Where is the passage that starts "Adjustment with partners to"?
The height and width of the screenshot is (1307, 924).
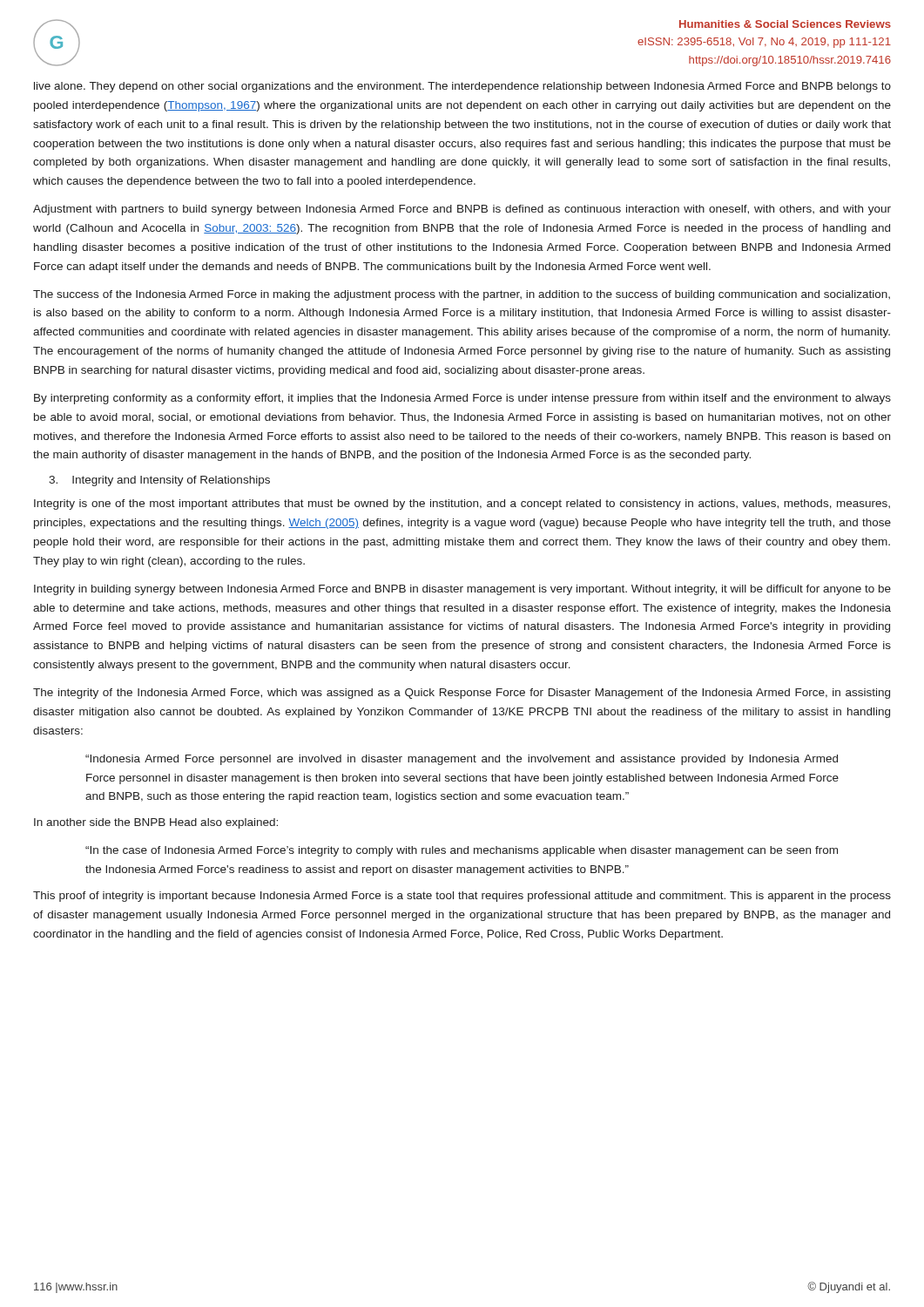tap(462, 237)
